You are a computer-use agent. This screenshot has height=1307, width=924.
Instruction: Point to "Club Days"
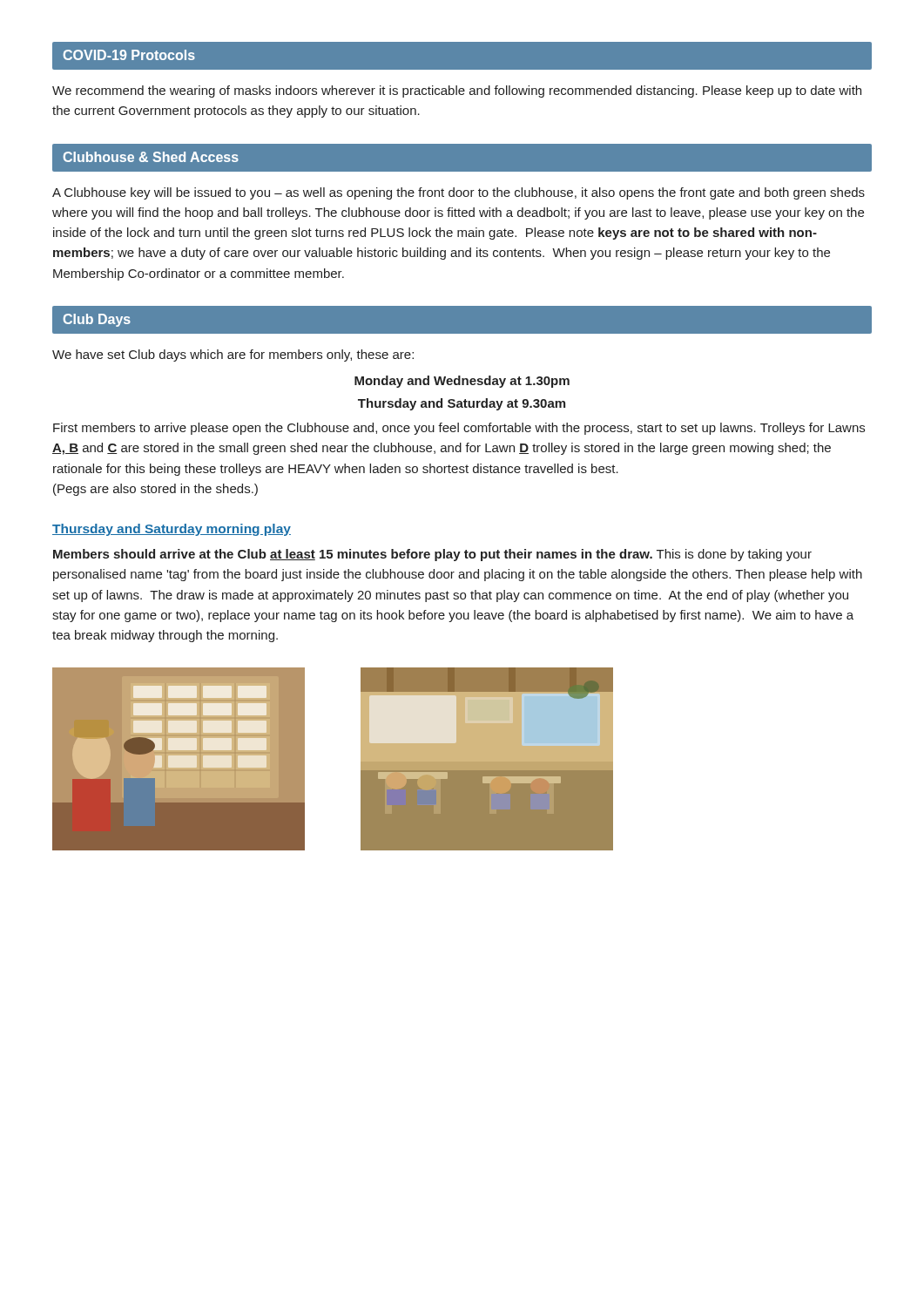pos(97,319)
